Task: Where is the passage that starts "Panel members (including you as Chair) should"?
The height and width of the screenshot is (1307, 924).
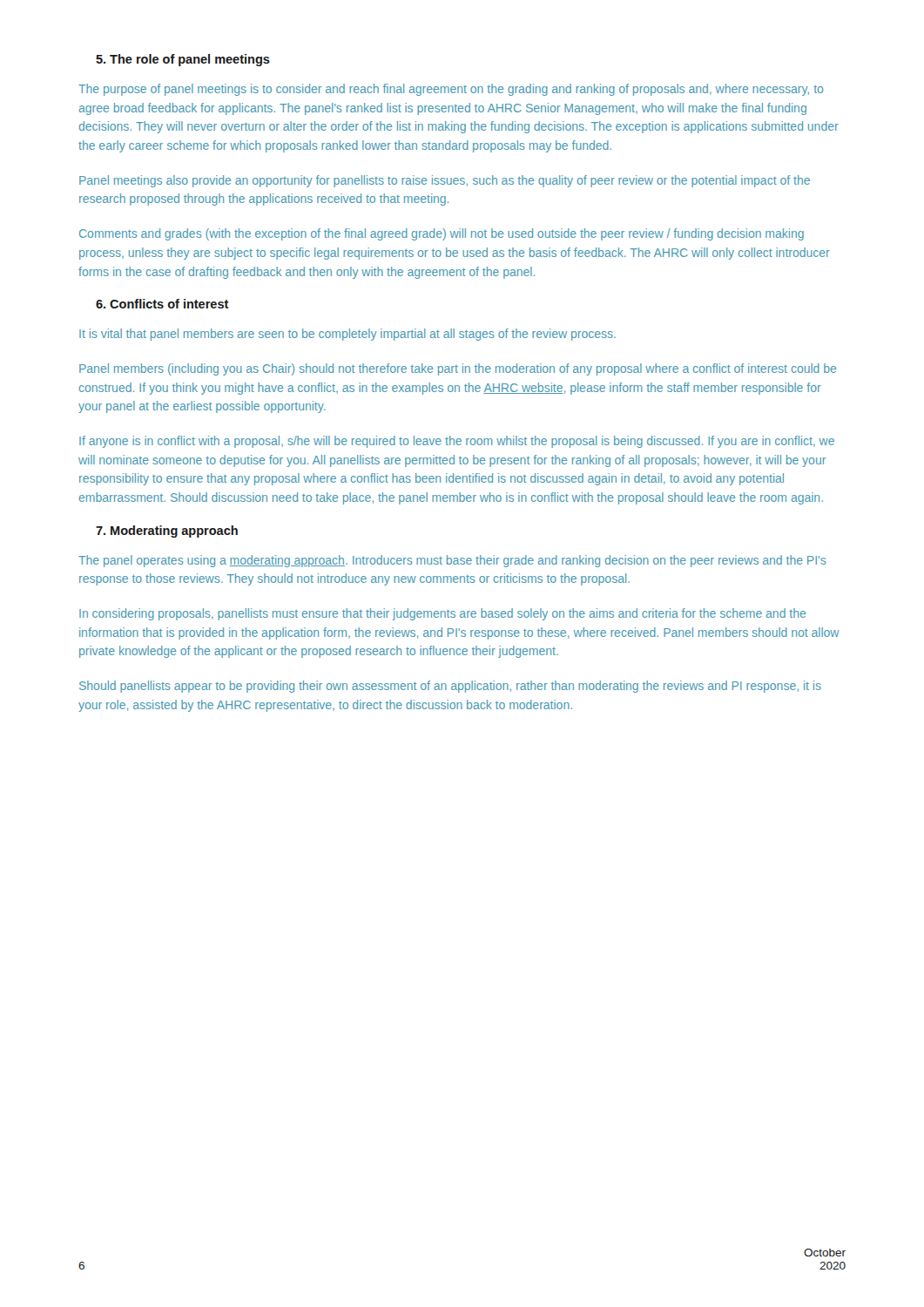Action: pos(458,387)
